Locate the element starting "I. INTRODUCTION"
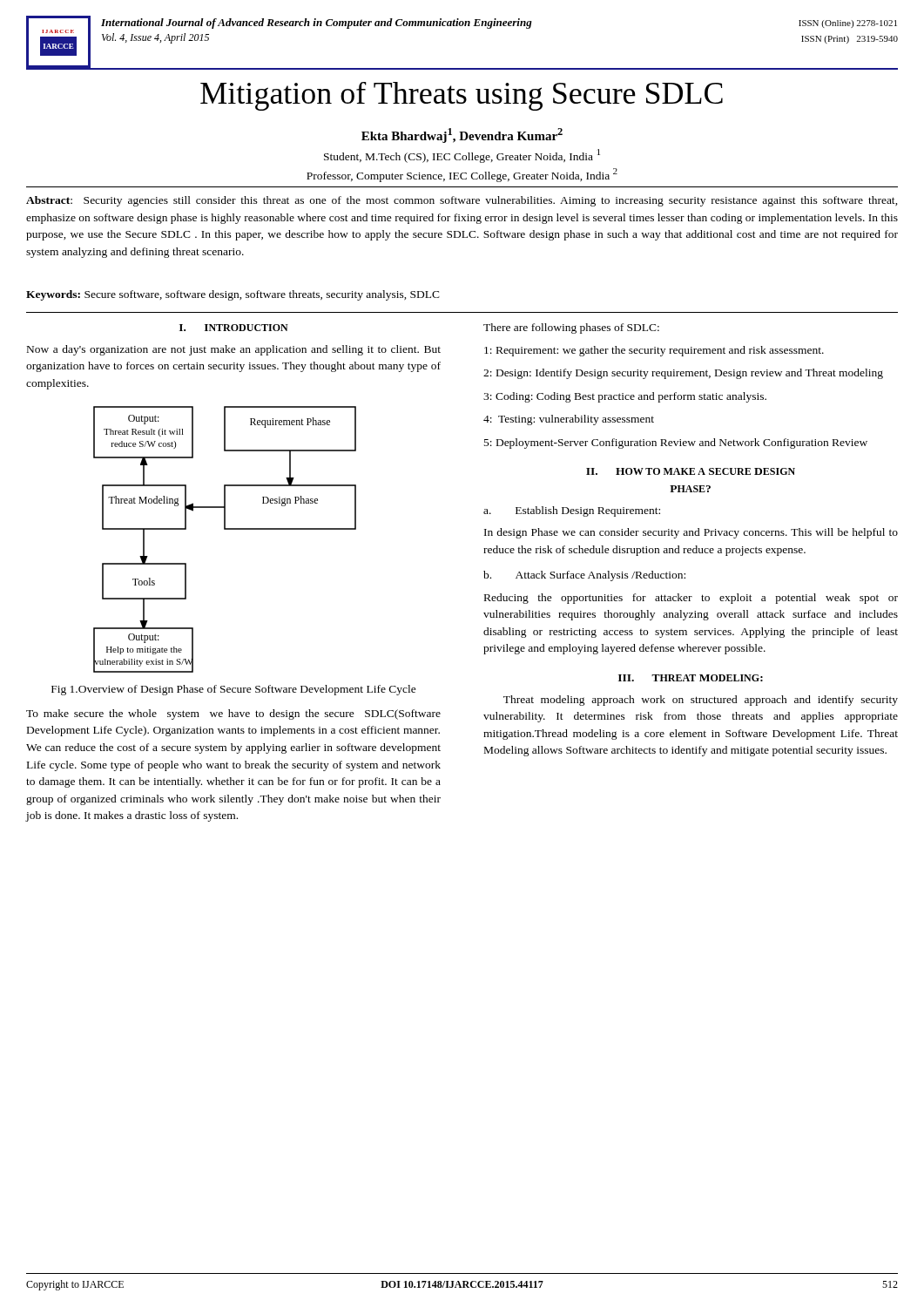 (233, 327)
